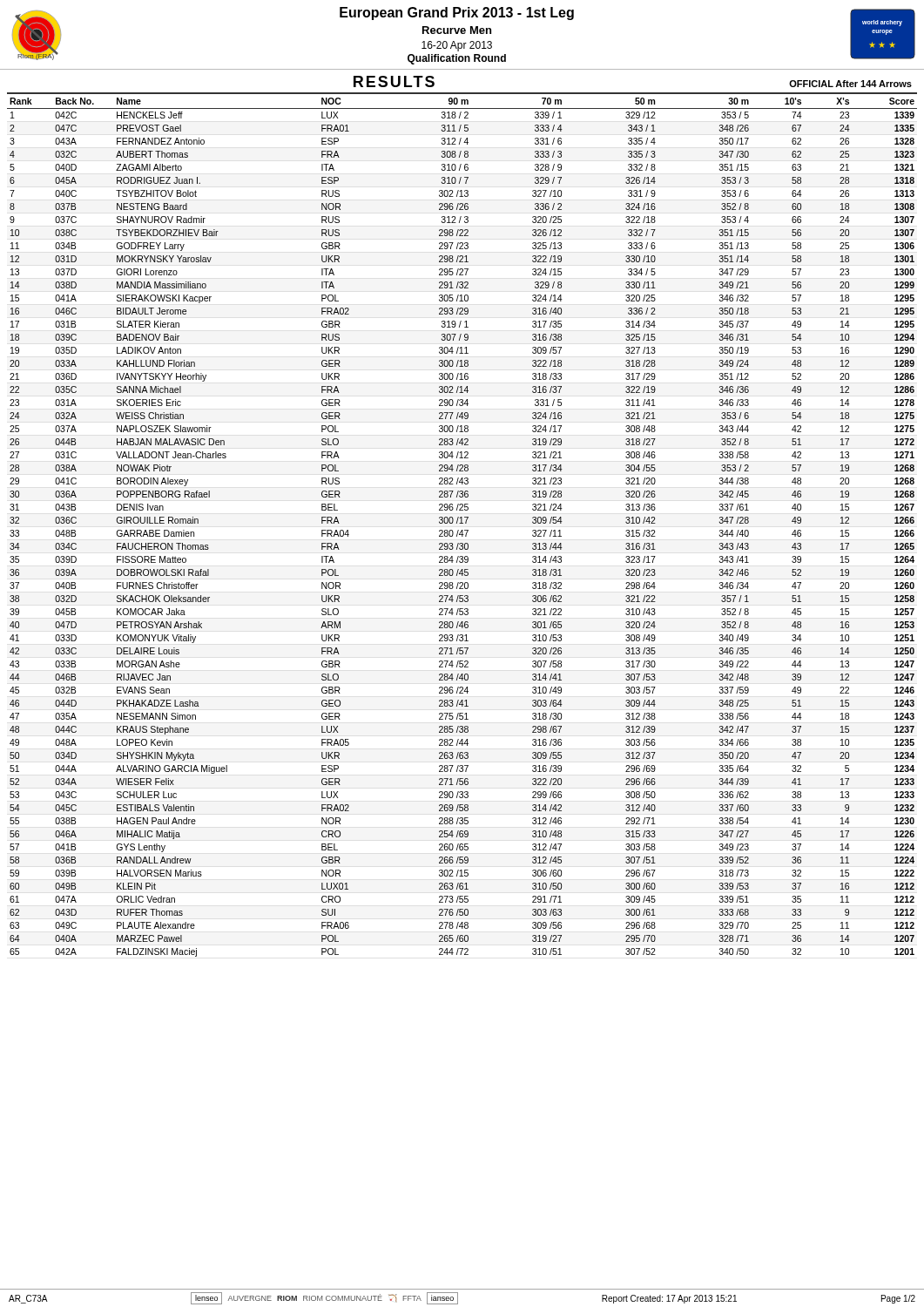
Task: Find the title
Action: (395, 82)
